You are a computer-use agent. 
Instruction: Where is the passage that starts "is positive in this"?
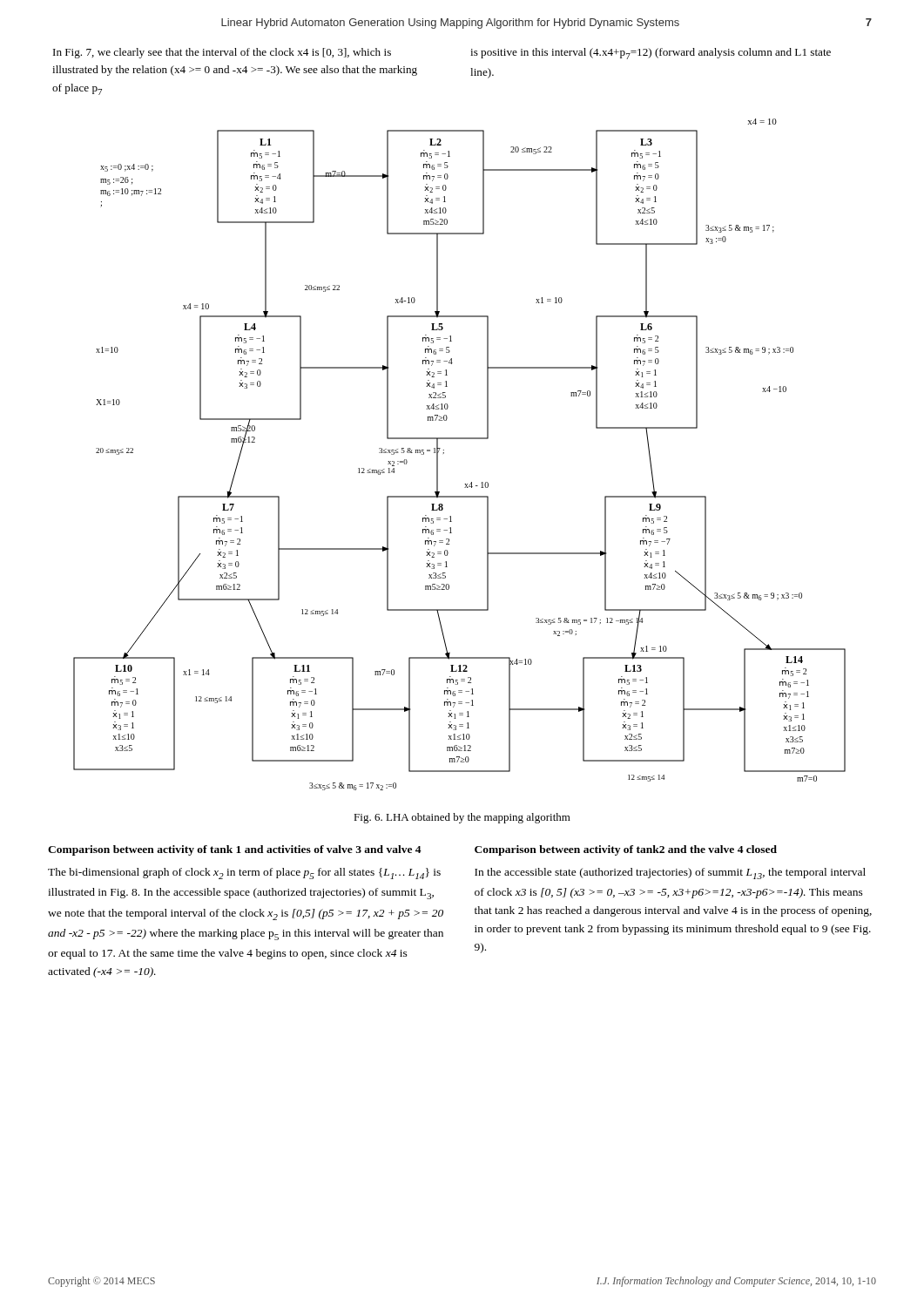pos(651,62)
